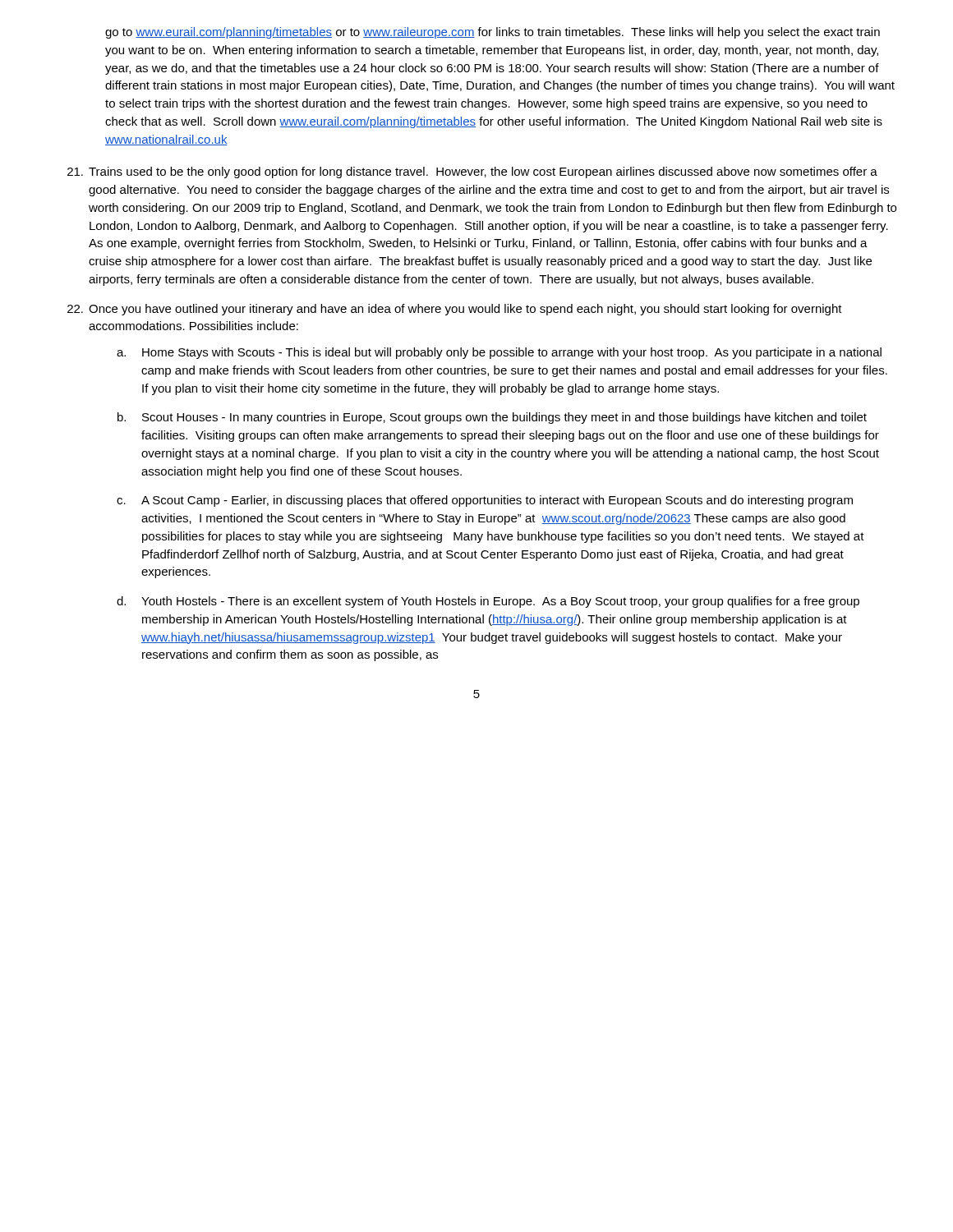953x1232 pixels.
Task: Select the list item that reads "21. Trains used to be the only good"
Action: [x=476, y=225]
